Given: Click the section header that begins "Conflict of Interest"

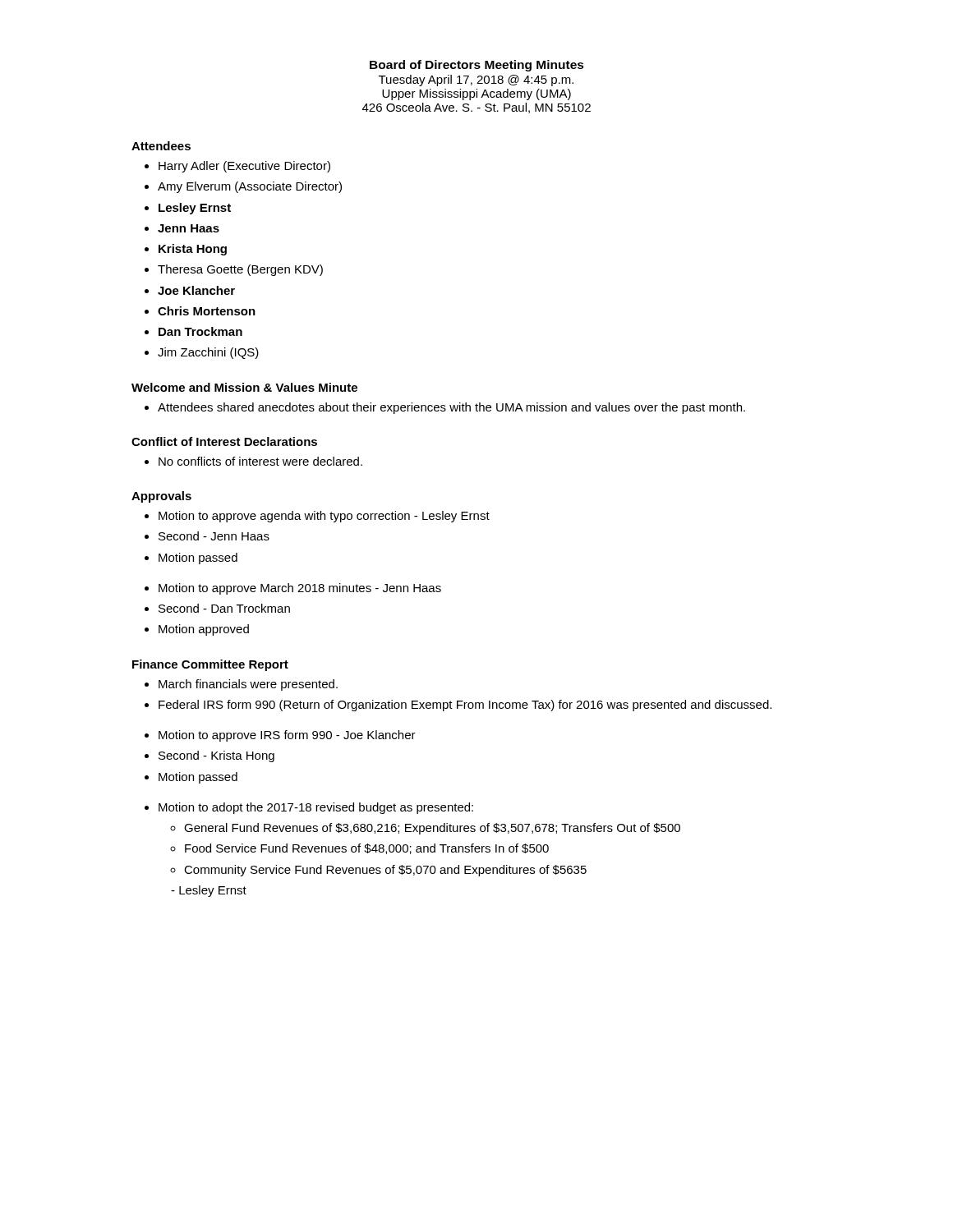Looking at the screenshot, I should click(x=225, y=441).
